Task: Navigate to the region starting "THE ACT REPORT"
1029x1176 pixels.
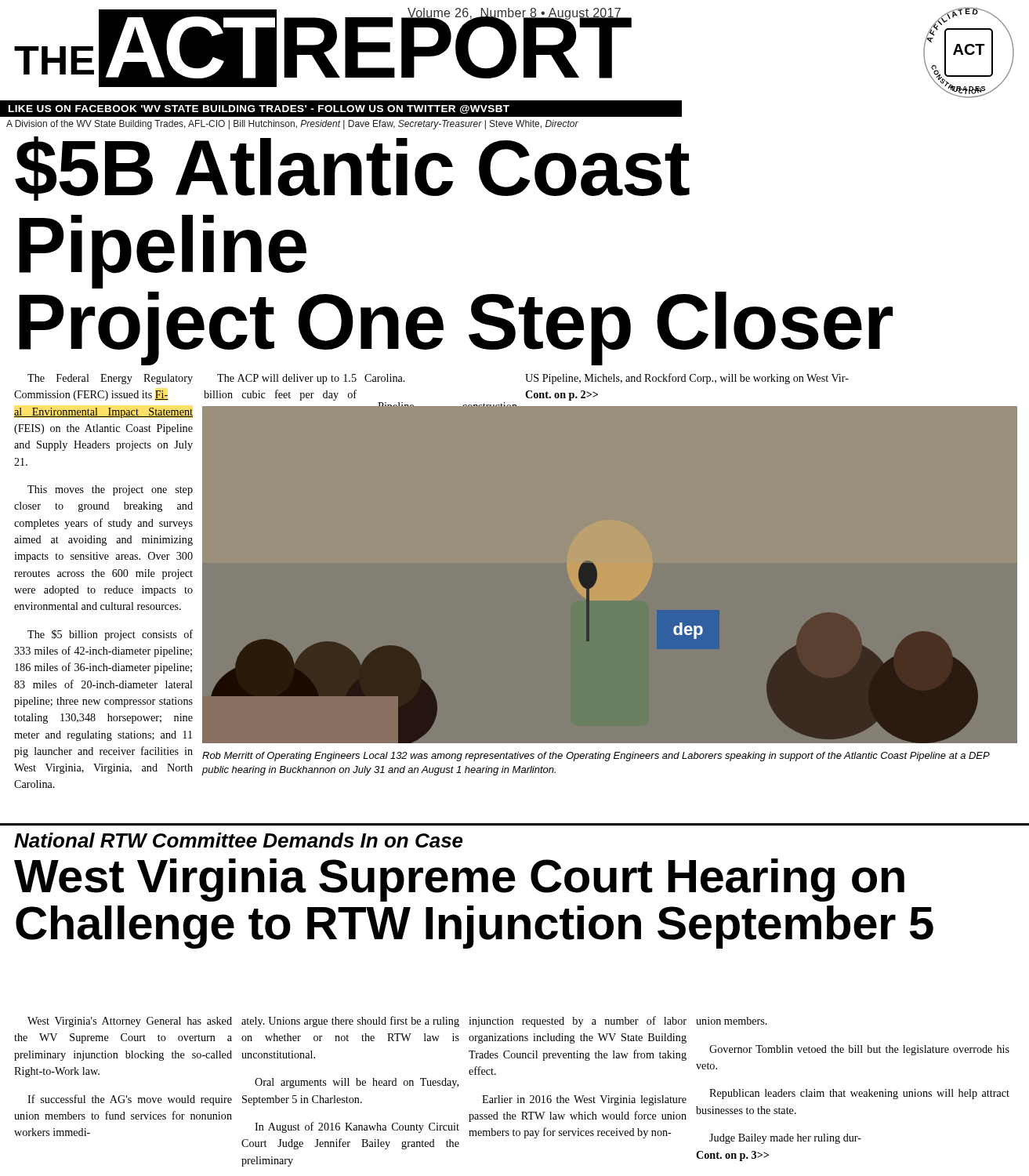Action: coord(322,48)
